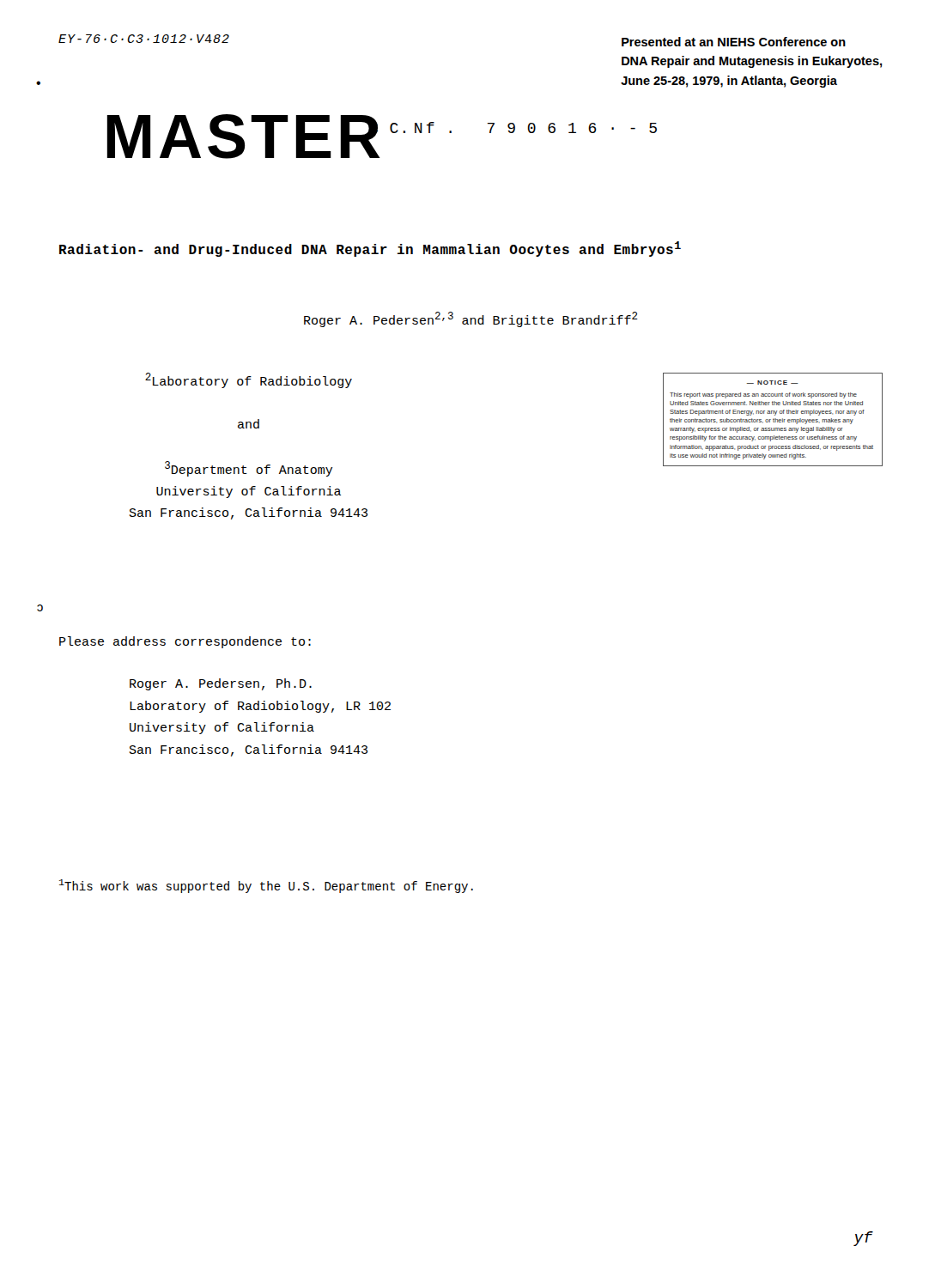
Task: Locate the title that opens with "Radiation- and Drug-Induced DNA Repair in Mammalian Oocytes"
Action: [x=370, y=249]
